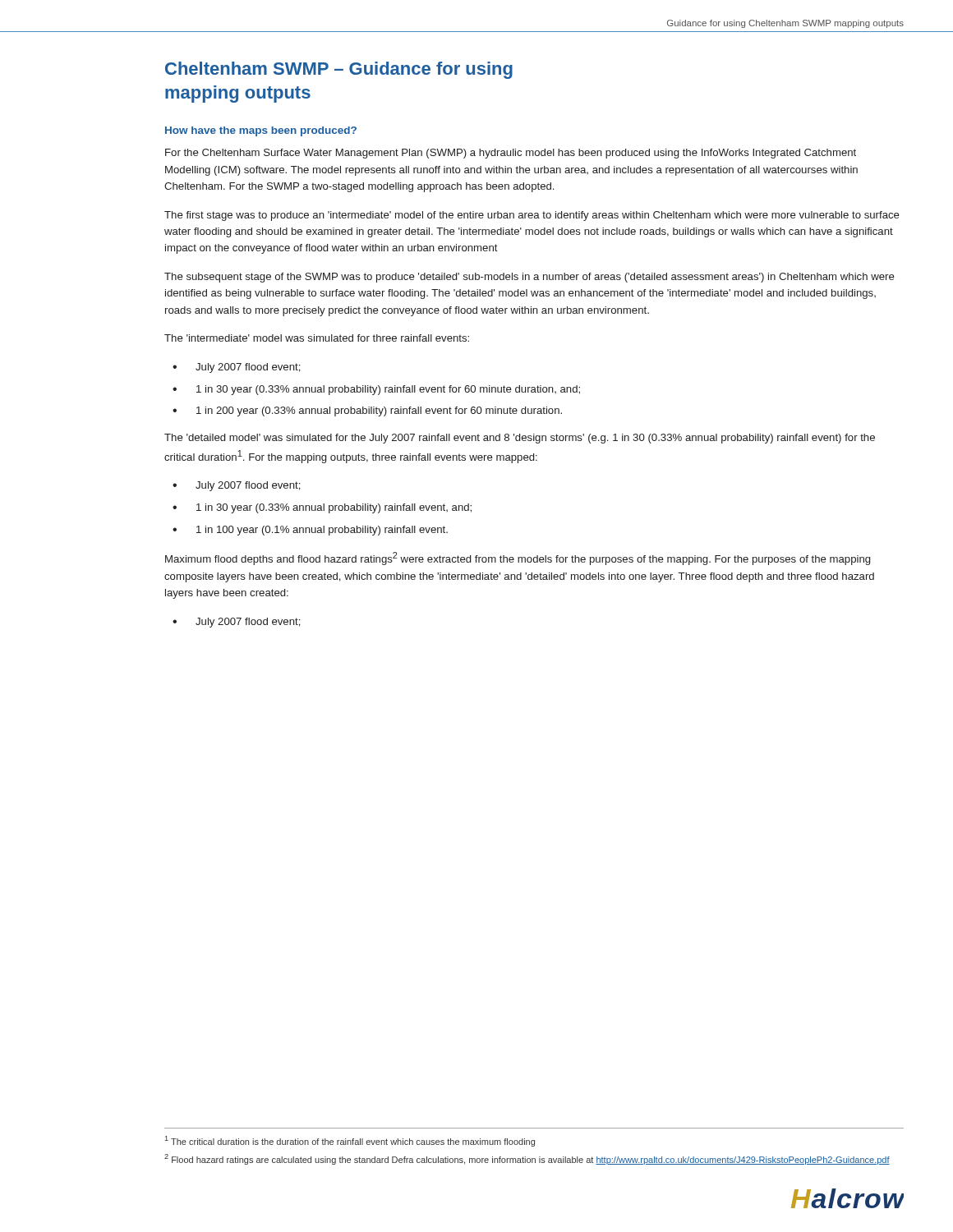Navigate to the text starting "How have the maps been produced?"

tap(261, 130)
